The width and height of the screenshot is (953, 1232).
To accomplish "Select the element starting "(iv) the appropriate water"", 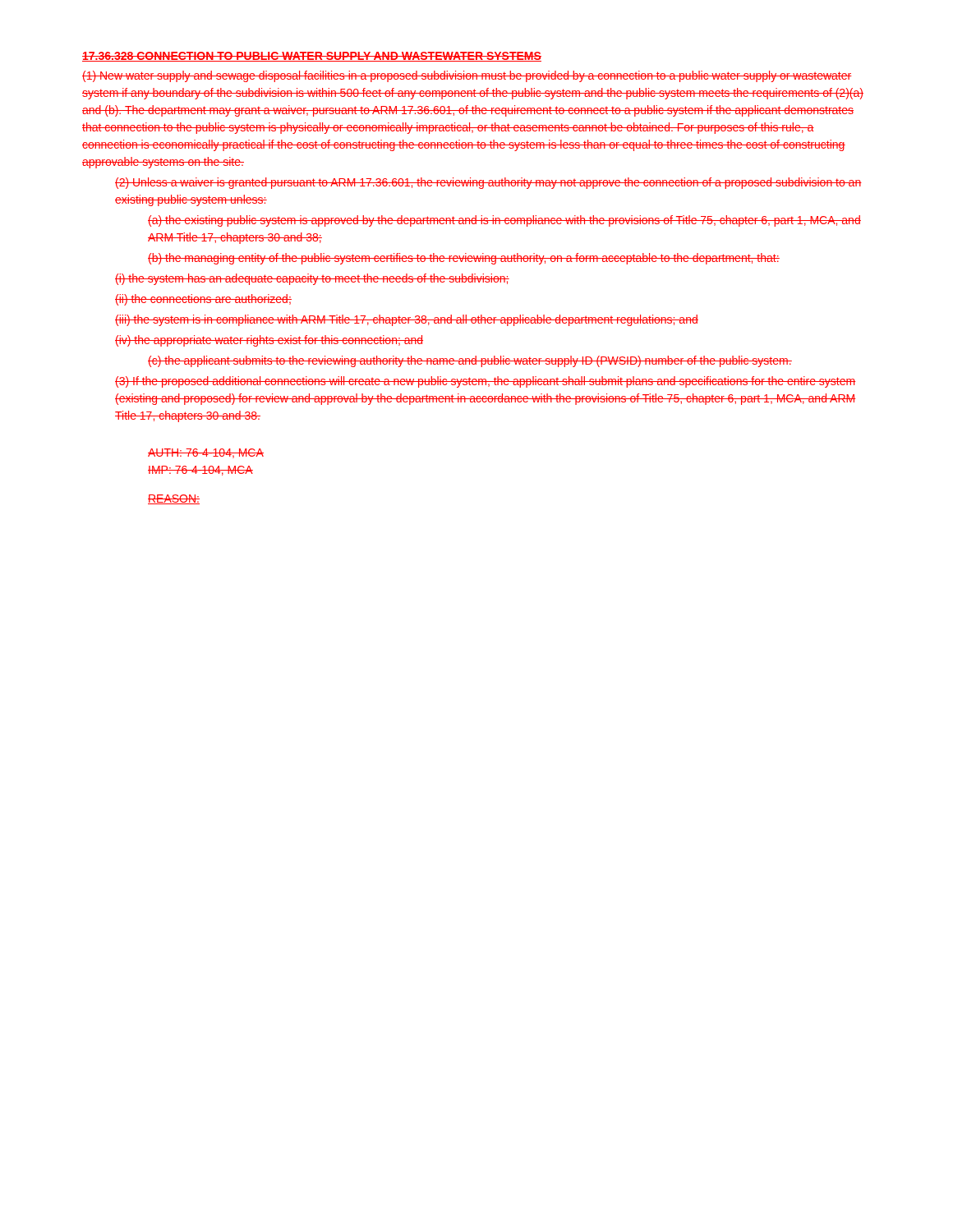I will click(269, 341).
